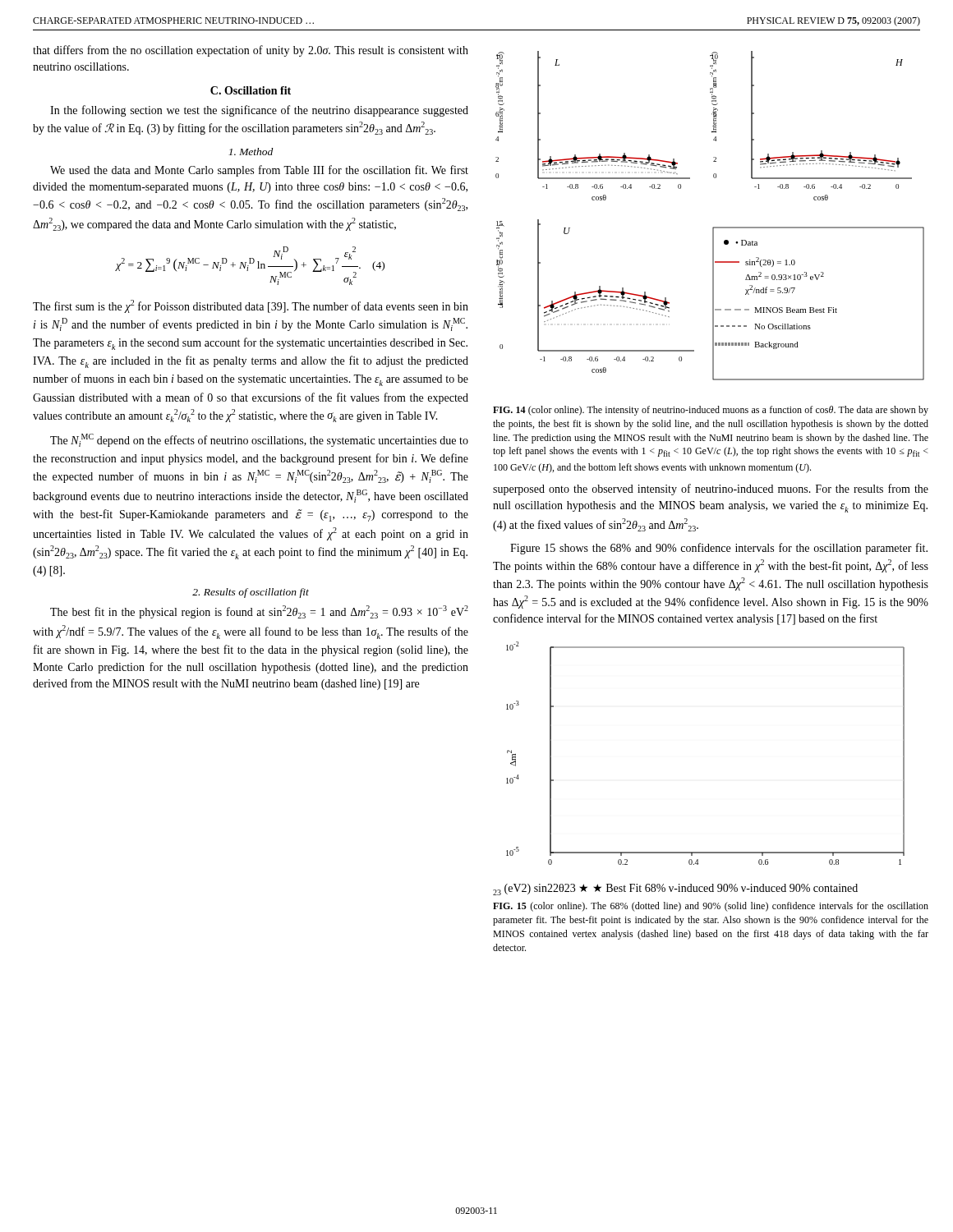Viewport: 953px width, 1232px height.
Task: Find the text block that says "Figure 15 shows the 68% and 90%"
Action: pyautogui.click(x=711, y=584)
